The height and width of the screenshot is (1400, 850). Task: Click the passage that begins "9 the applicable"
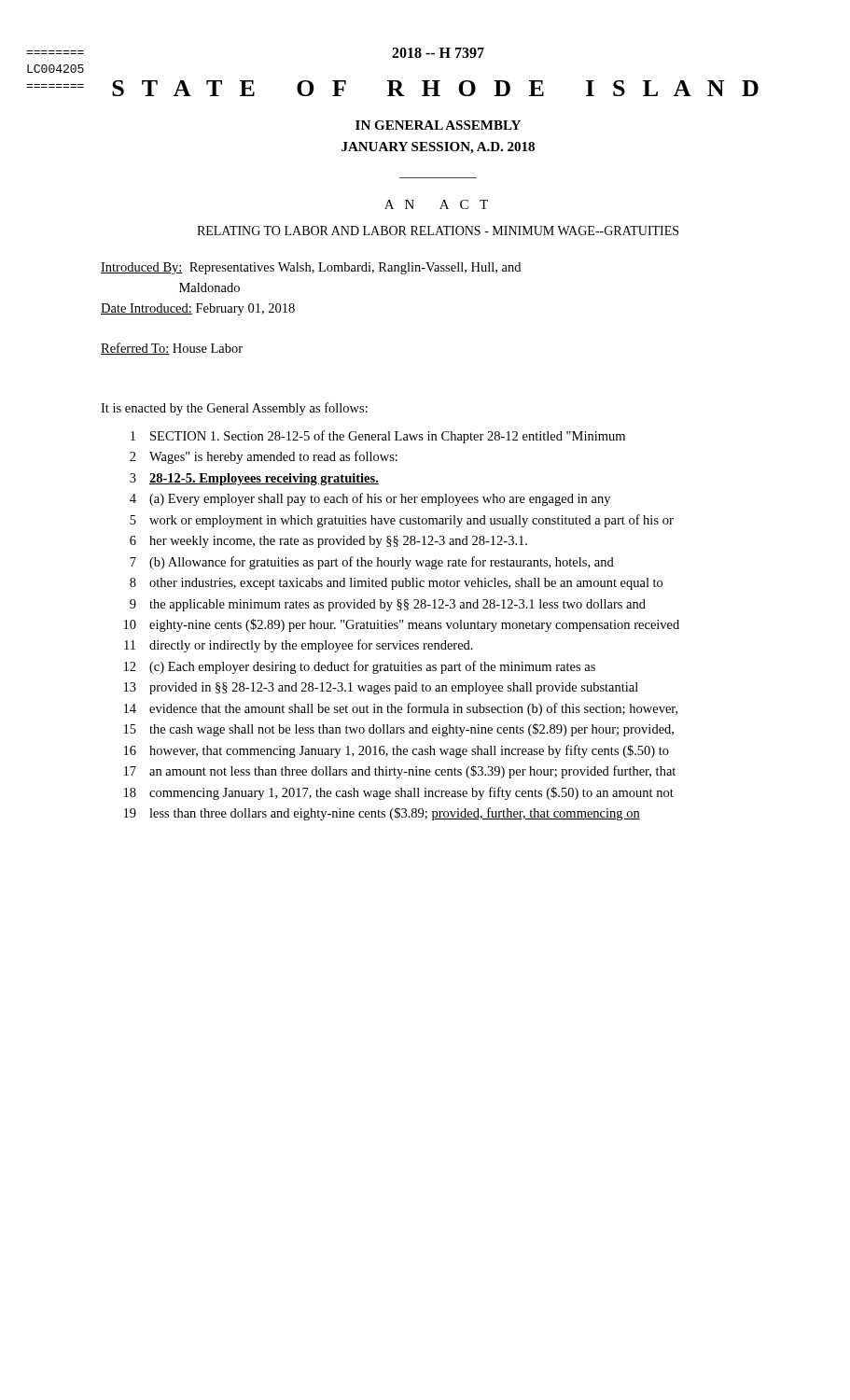point(438,604)
